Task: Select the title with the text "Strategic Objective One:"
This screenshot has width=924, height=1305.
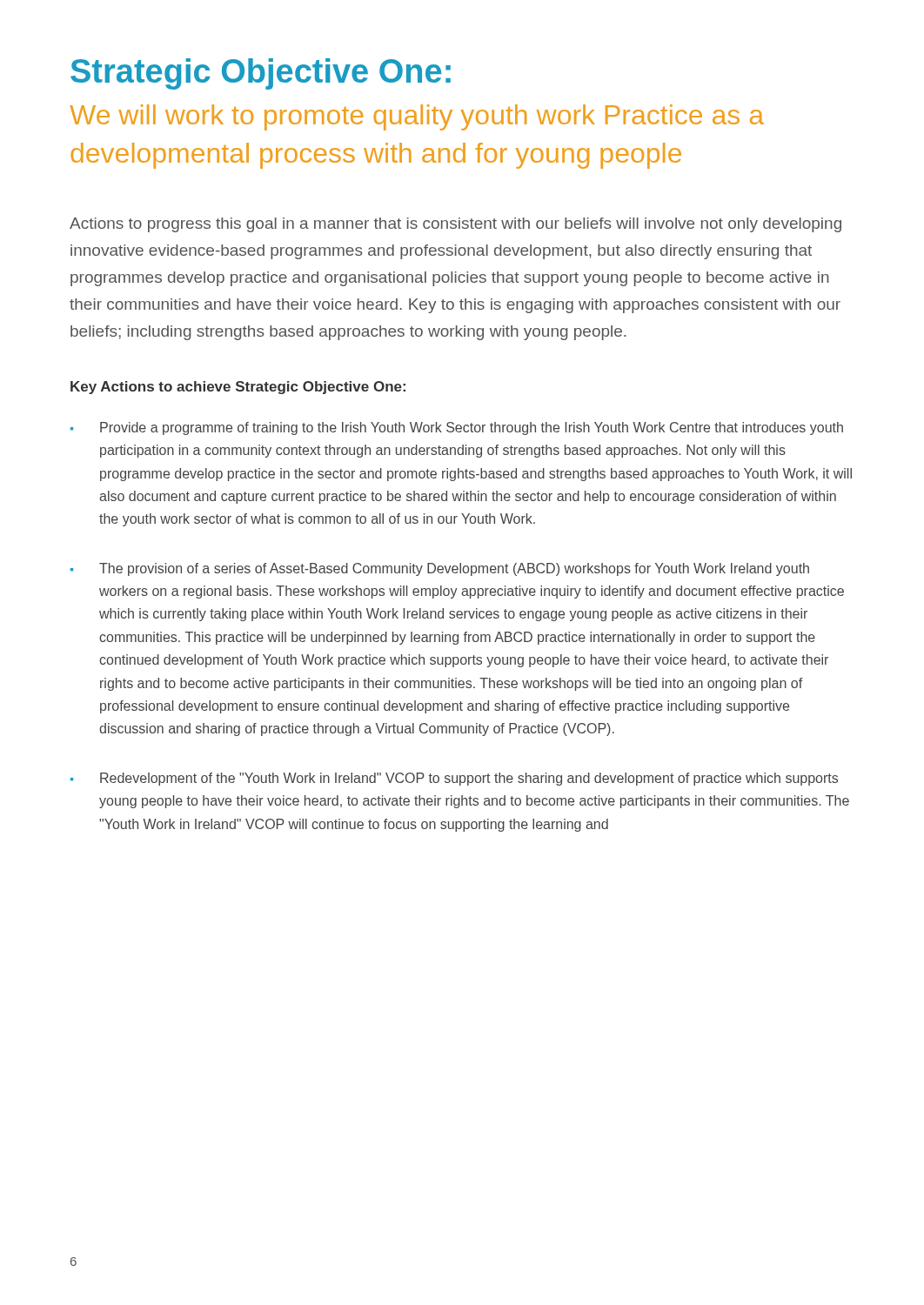Action: click(262, 71)
